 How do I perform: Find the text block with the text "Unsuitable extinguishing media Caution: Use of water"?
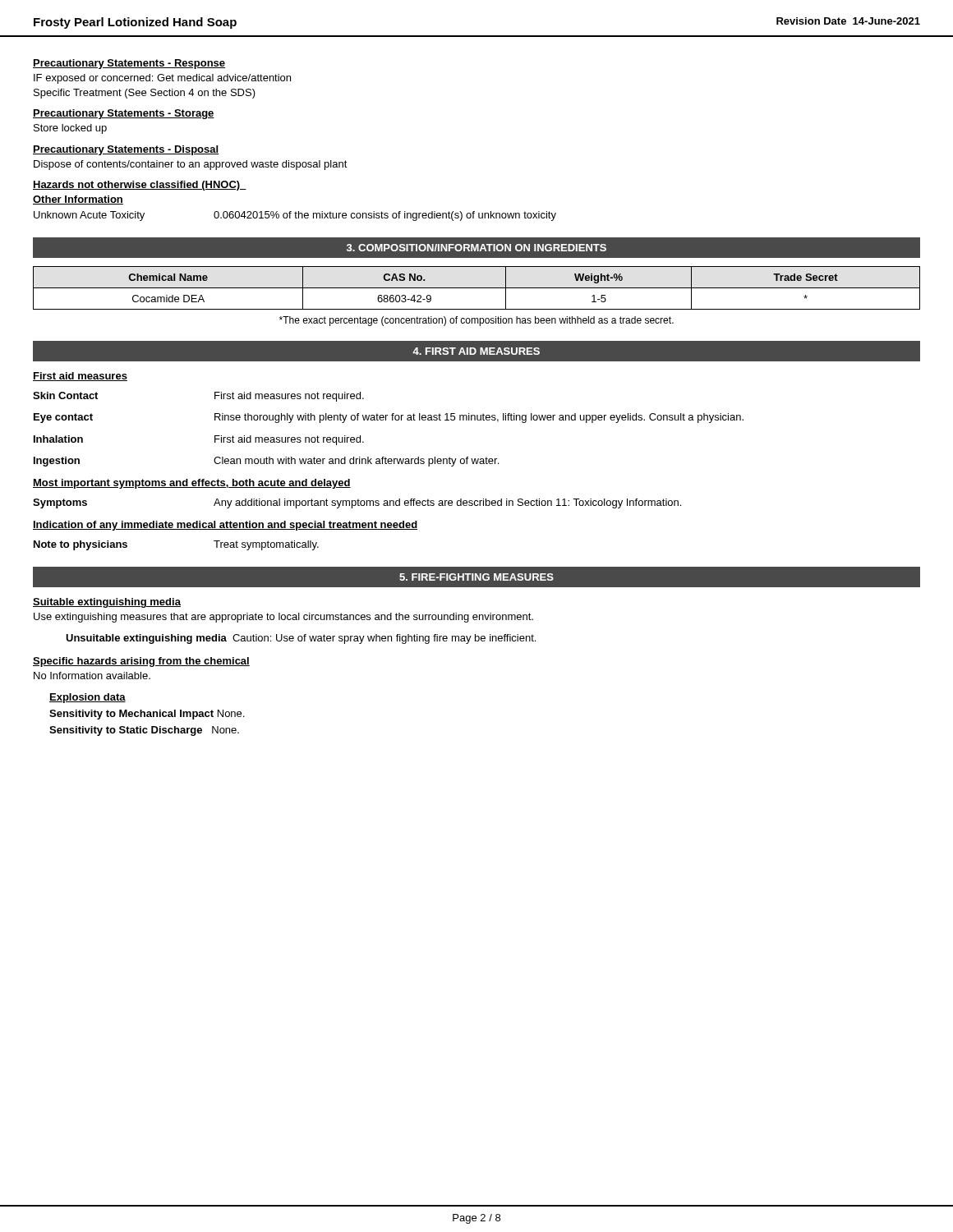(301, 638)
